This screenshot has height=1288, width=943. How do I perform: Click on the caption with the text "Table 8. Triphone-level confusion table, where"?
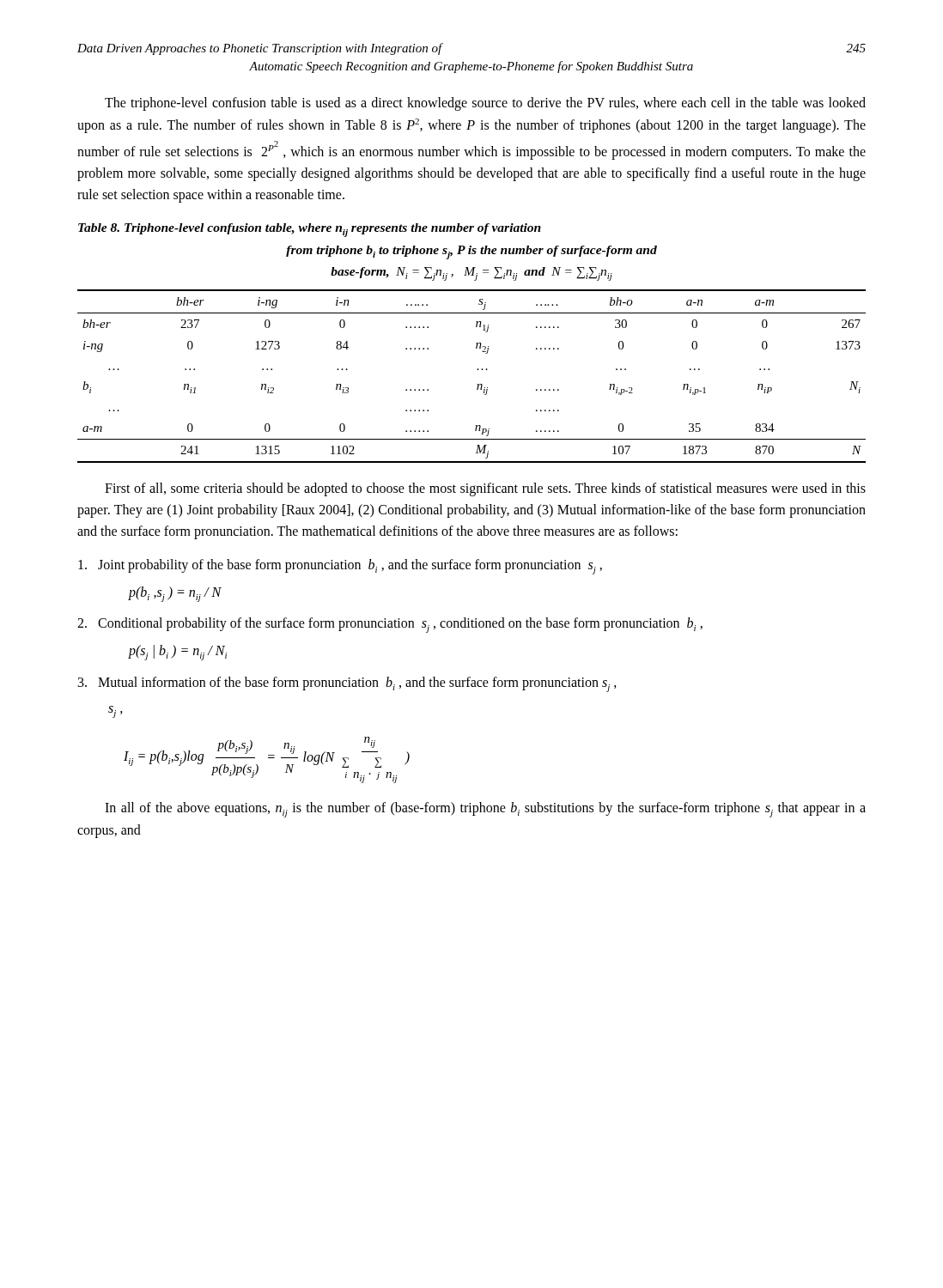tap(472, 252)
